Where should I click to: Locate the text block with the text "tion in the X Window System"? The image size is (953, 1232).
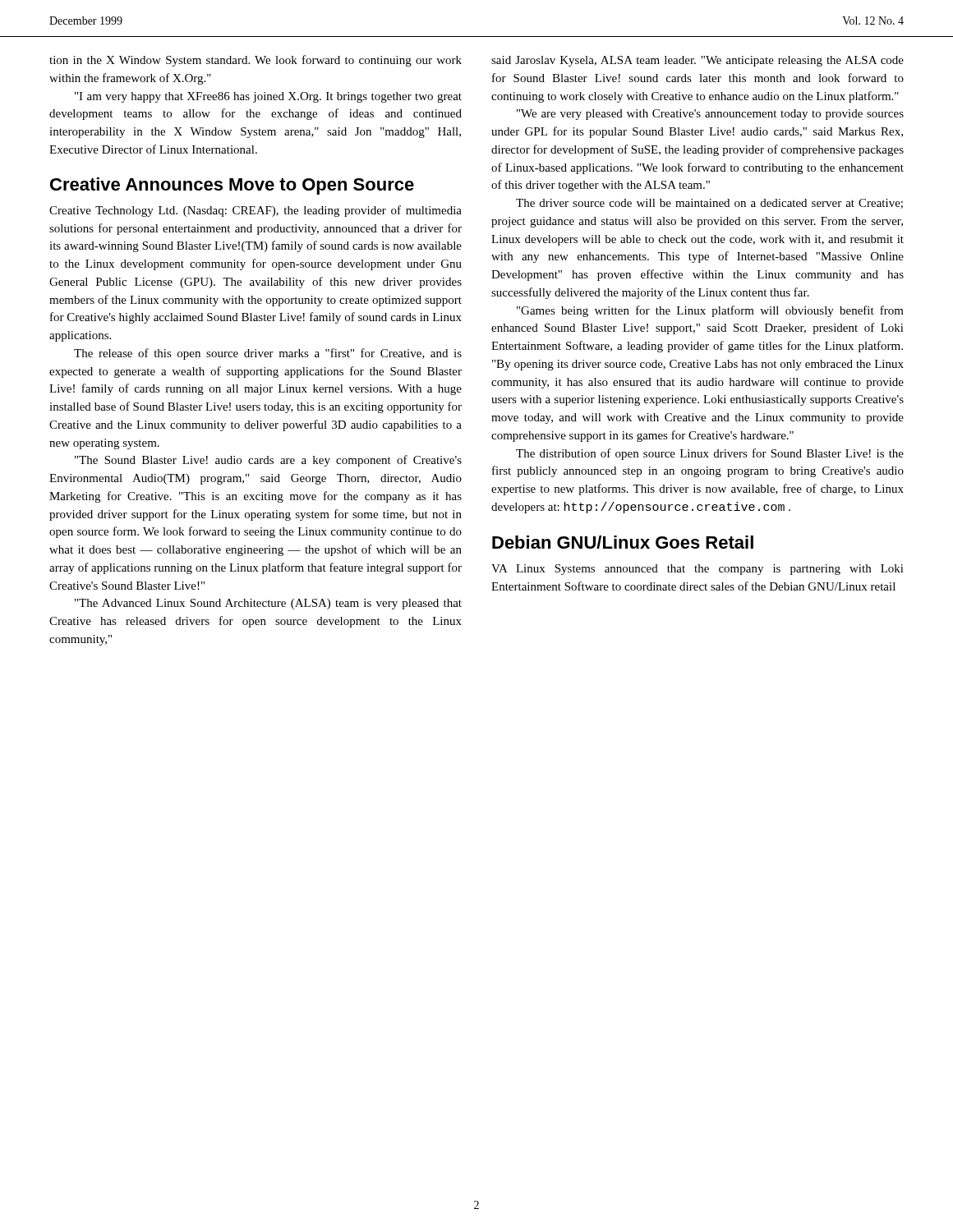(x=255, y=69)
